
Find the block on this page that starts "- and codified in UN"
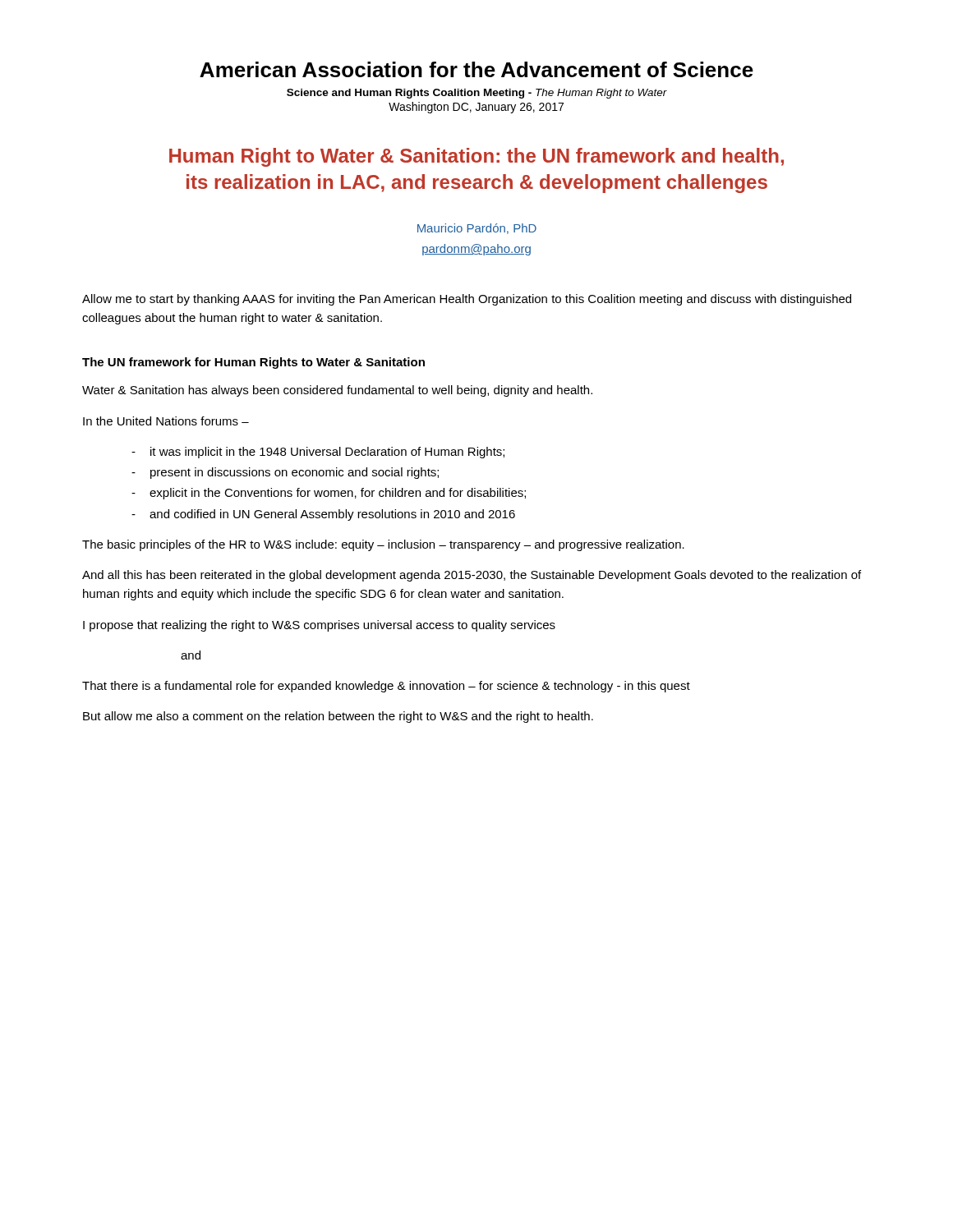501,513
